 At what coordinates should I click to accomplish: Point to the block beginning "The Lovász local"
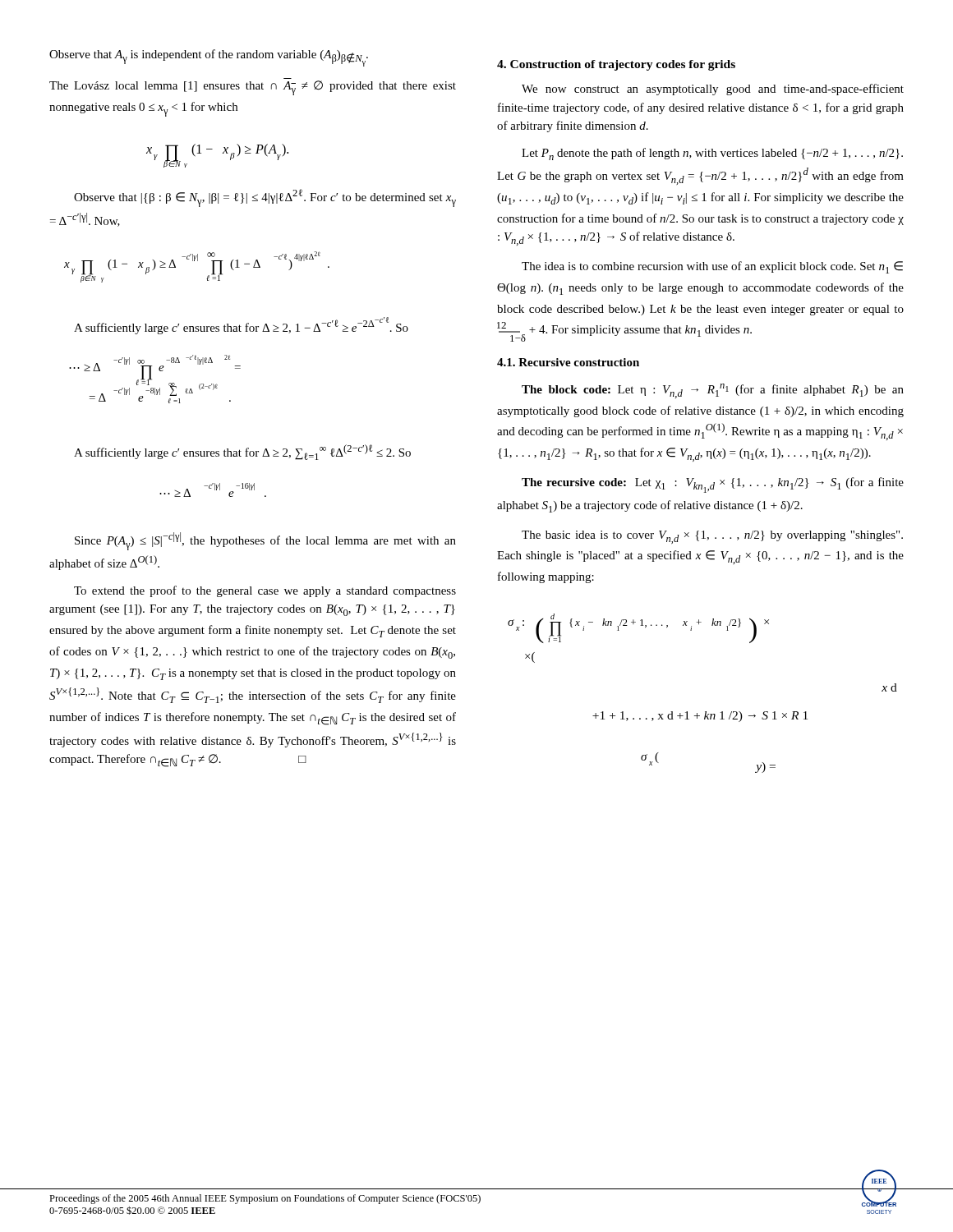(x=253, y=98)
